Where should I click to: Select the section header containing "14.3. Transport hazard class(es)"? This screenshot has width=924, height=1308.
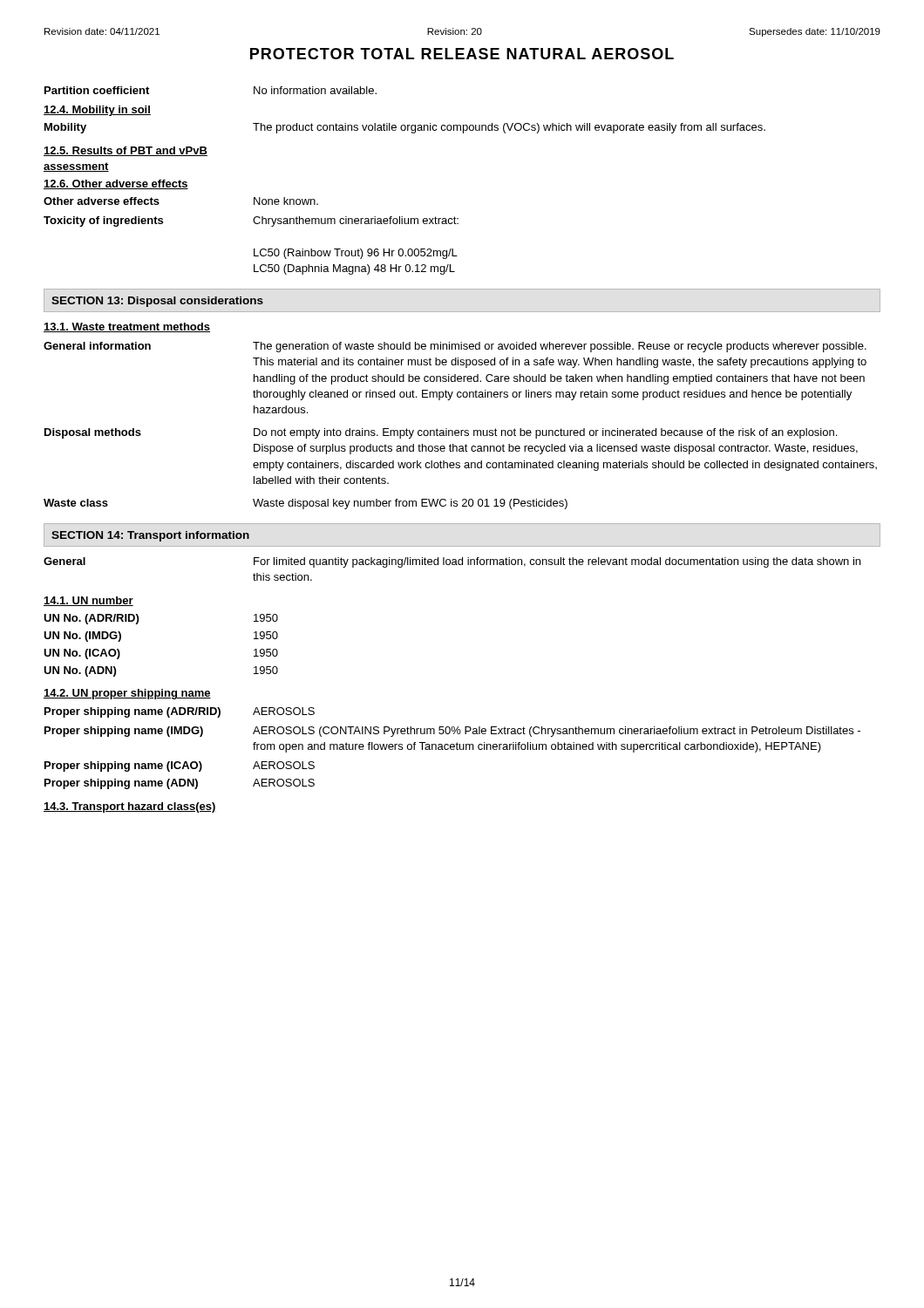click(130, 806)
